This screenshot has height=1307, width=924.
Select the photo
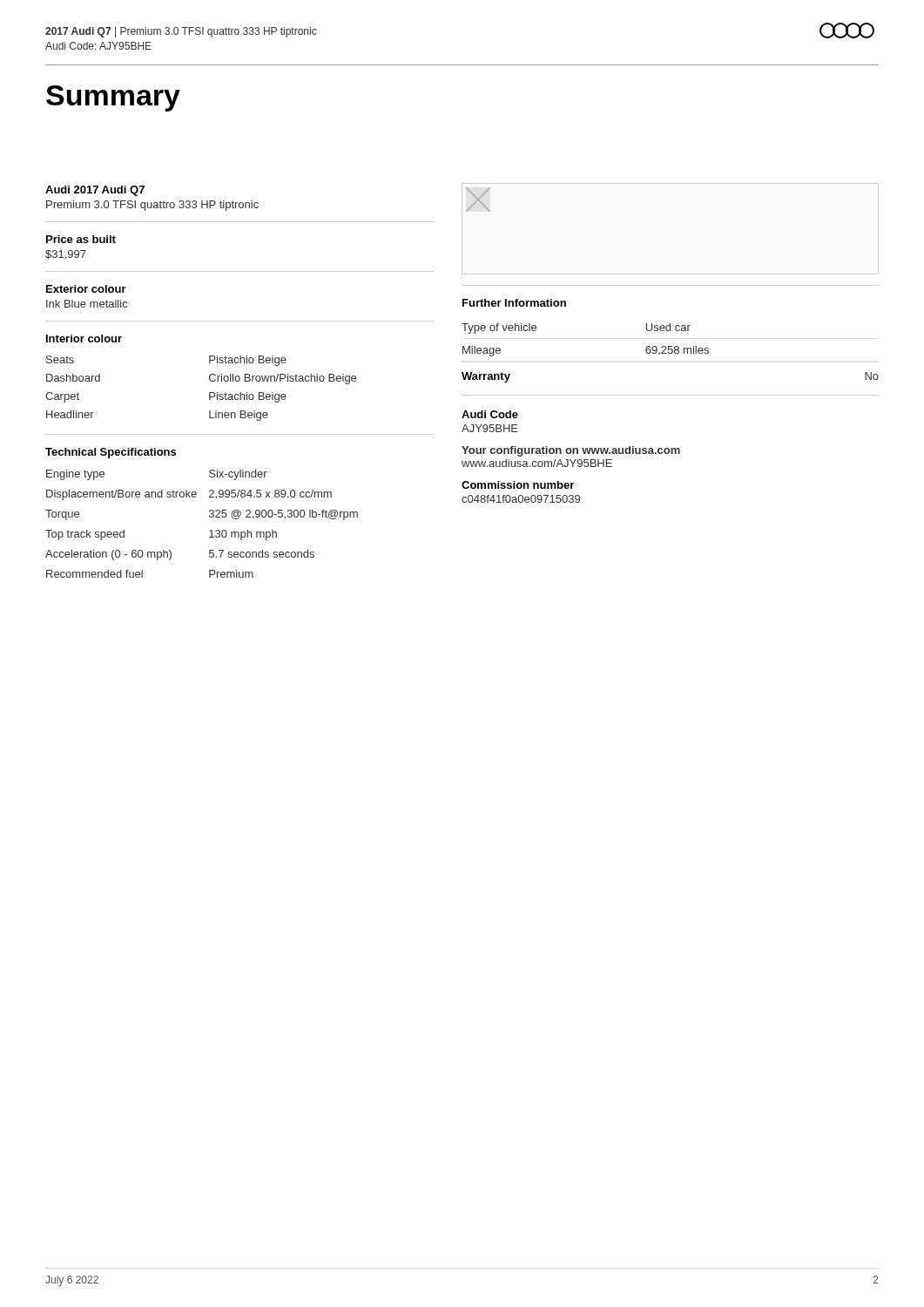(670, 229)
